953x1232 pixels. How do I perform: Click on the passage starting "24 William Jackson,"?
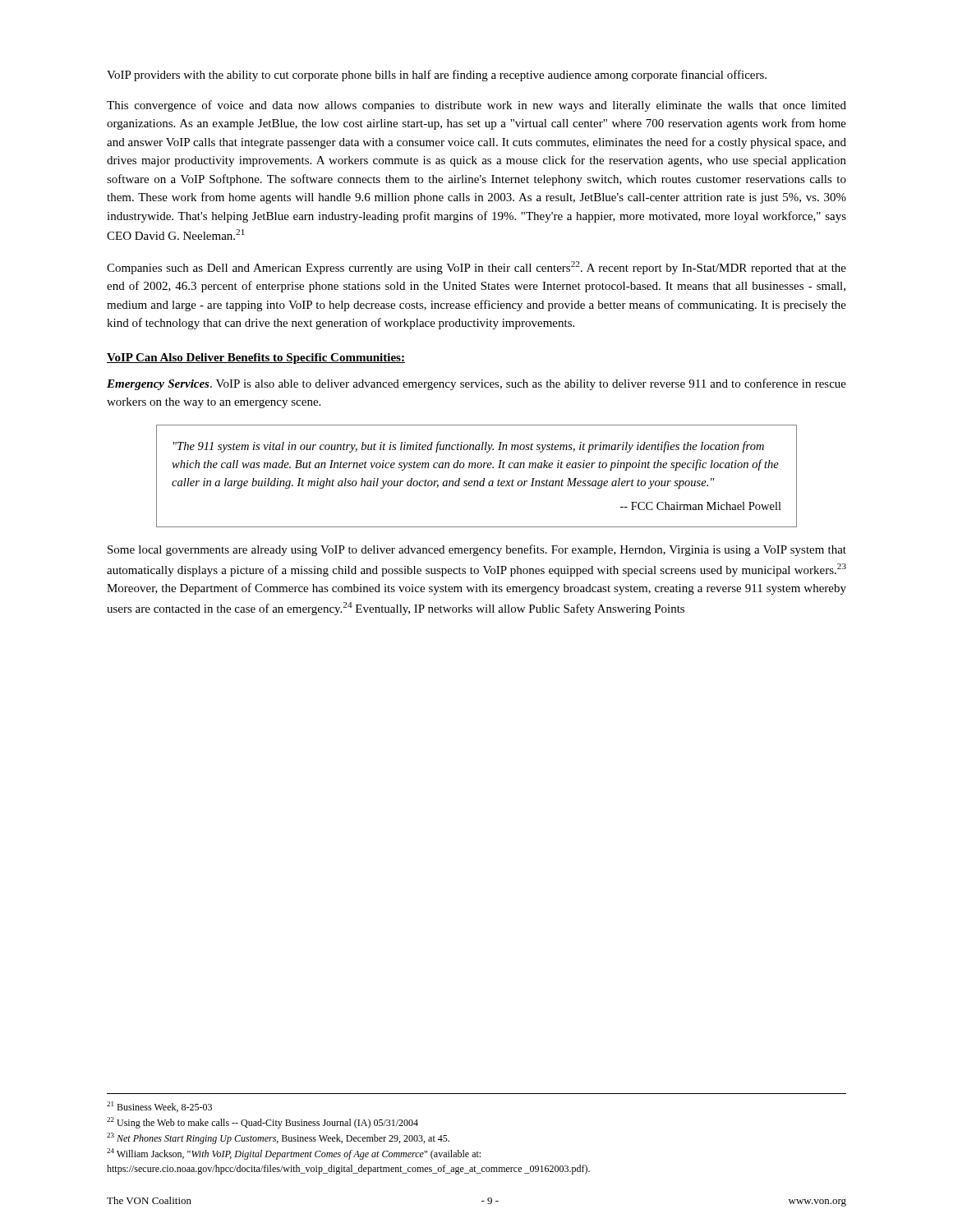(x=349, y=1161)
